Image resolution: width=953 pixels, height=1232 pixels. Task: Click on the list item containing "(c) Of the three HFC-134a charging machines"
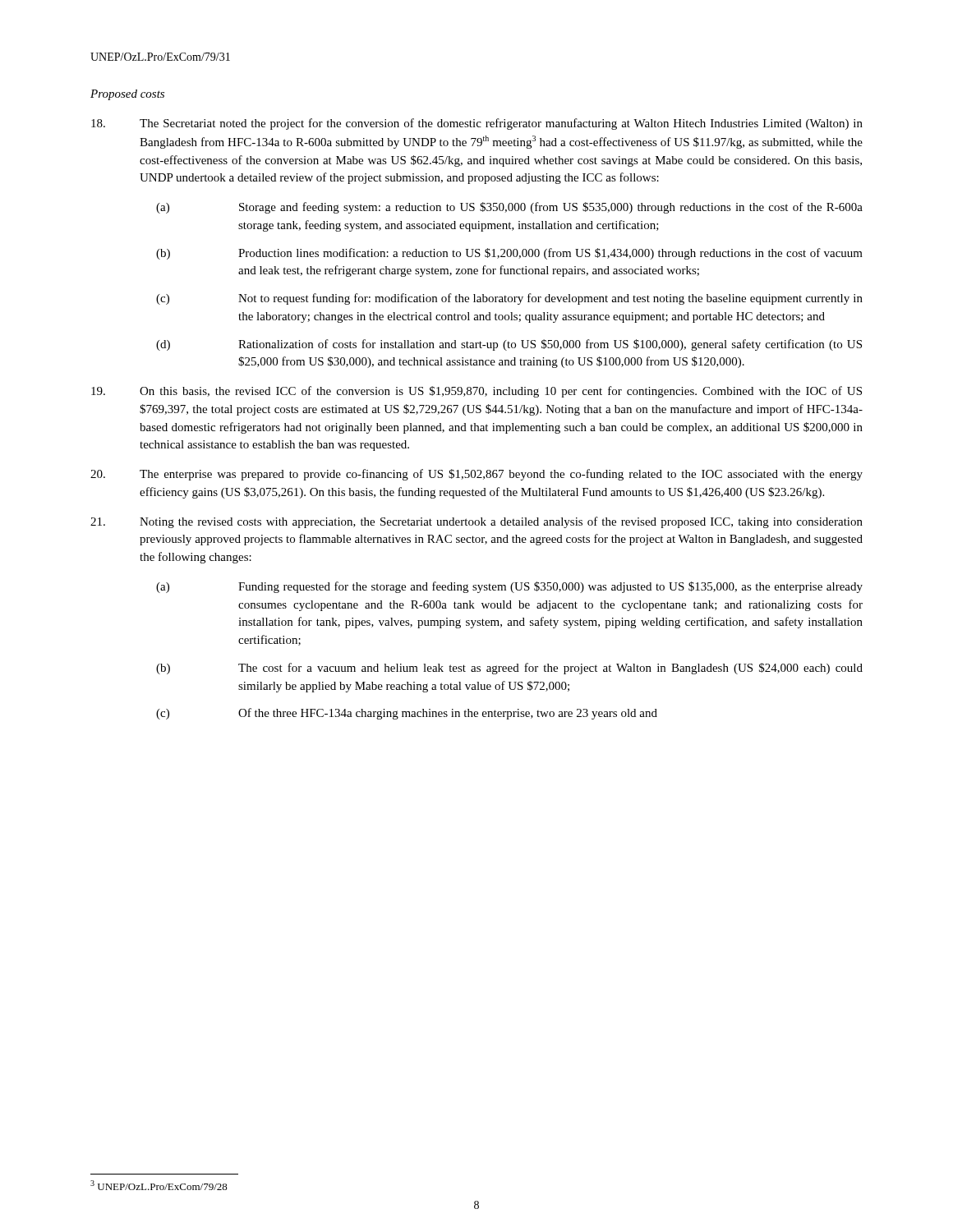click(x=476, y=714)
